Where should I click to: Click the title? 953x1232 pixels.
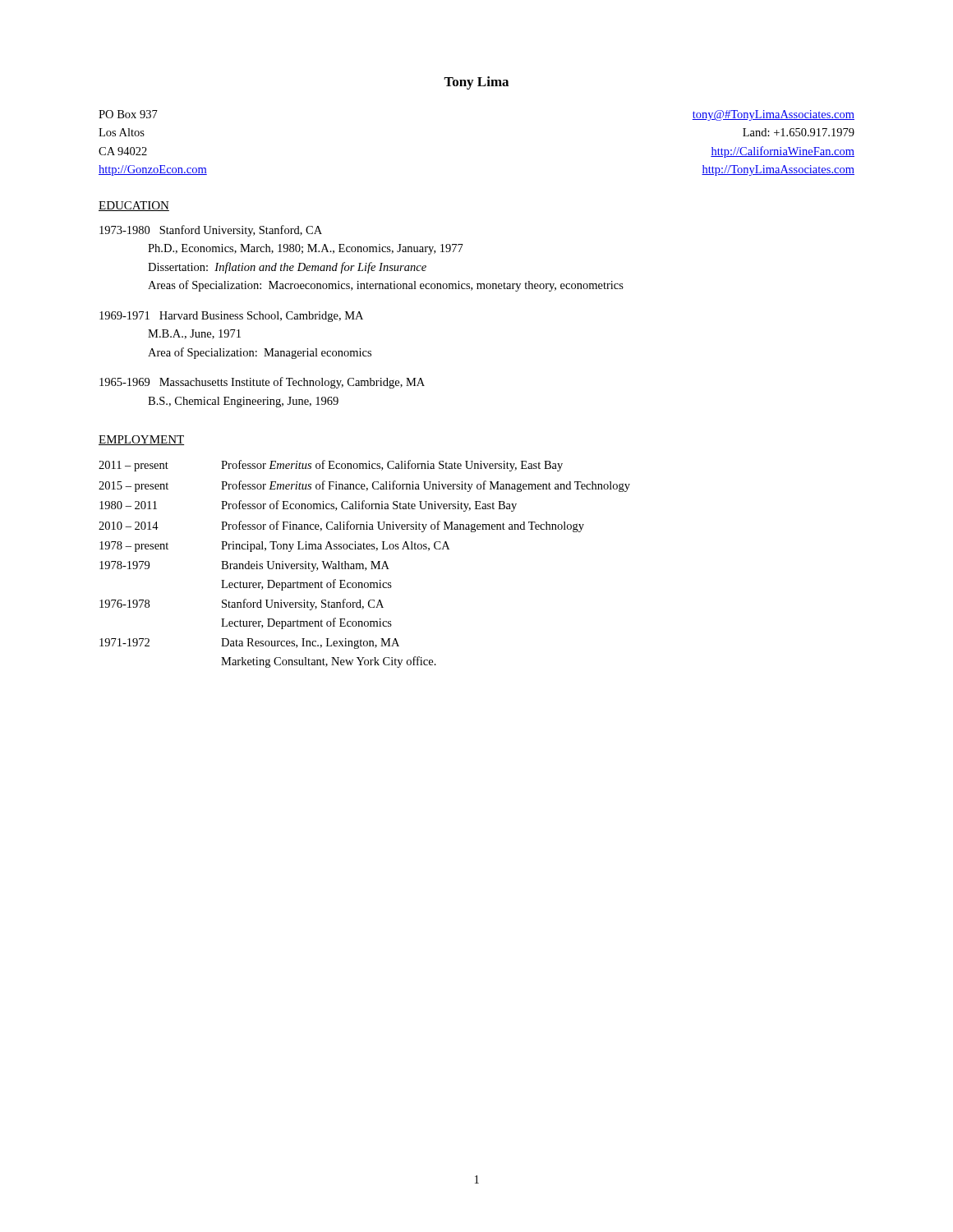[x=476, y=82]
